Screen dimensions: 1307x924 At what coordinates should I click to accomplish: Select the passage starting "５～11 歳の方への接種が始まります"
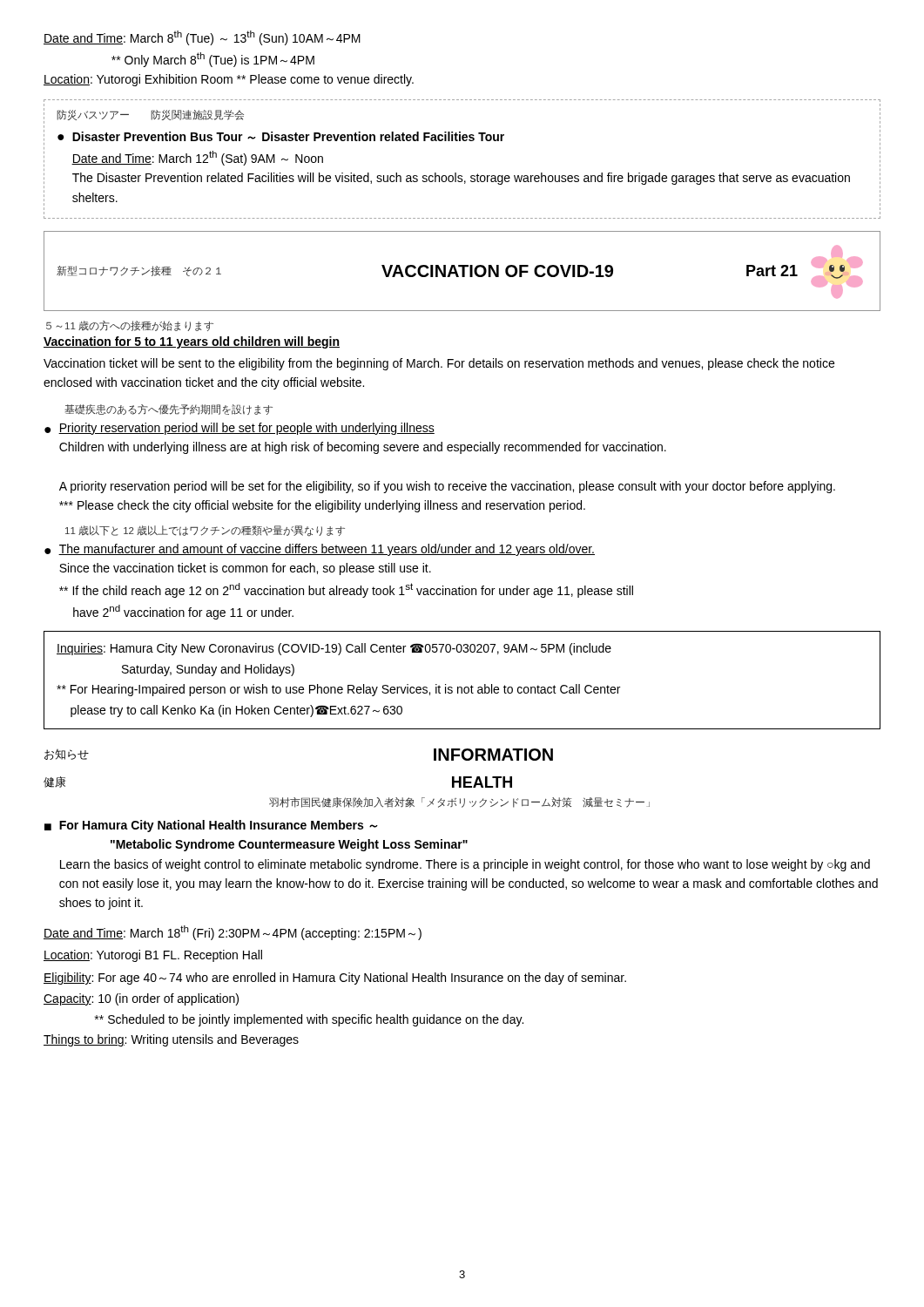click(129, 326)
